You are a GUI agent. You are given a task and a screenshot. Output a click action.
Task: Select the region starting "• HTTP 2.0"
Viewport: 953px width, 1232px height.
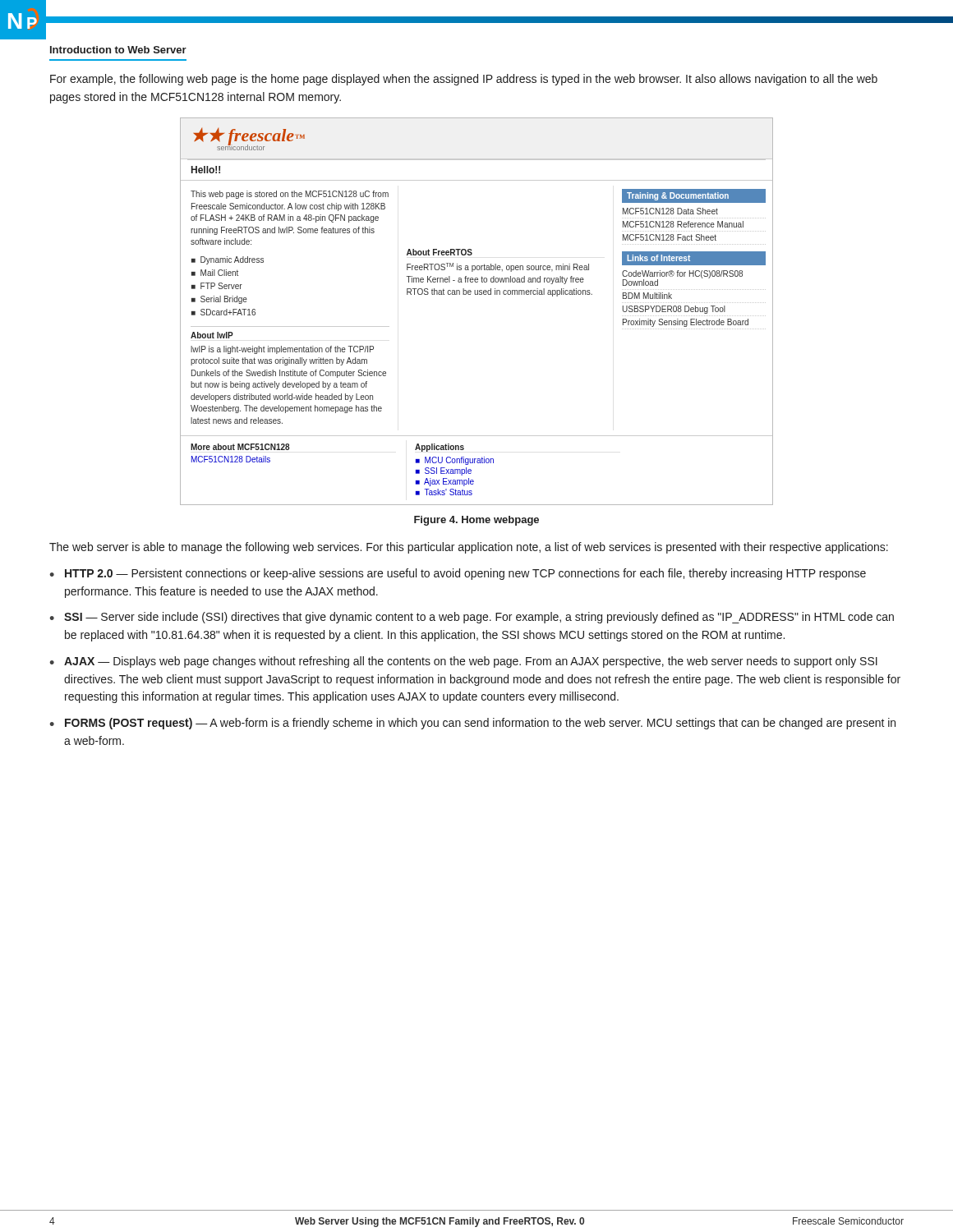476,583
